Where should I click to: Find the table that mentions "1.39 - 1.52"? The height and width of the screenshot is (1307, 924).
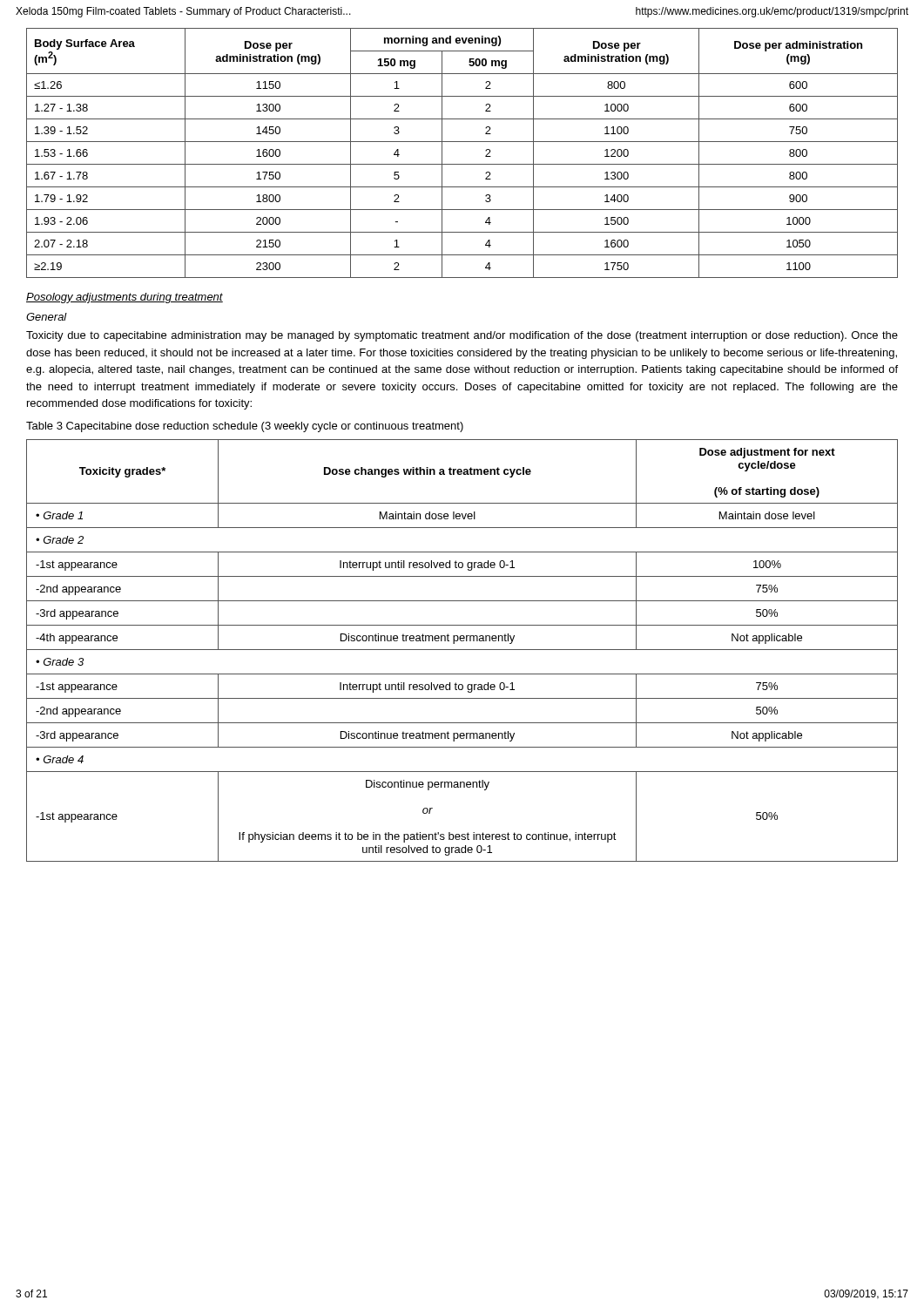pos(462,153)
